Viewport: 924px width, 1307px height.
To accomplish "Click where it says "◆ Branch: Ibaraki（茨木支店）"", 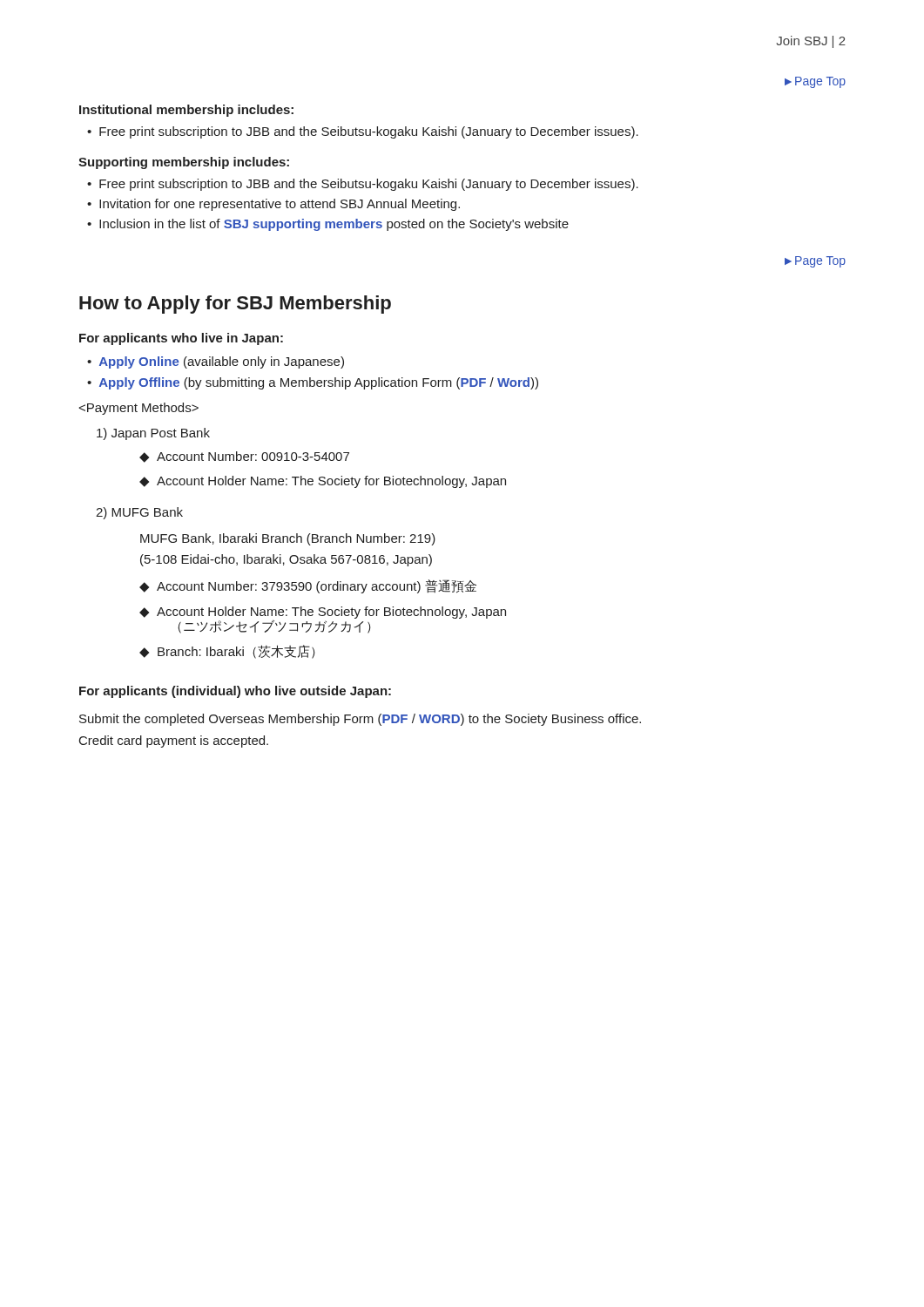I will (x=231, y=652).
